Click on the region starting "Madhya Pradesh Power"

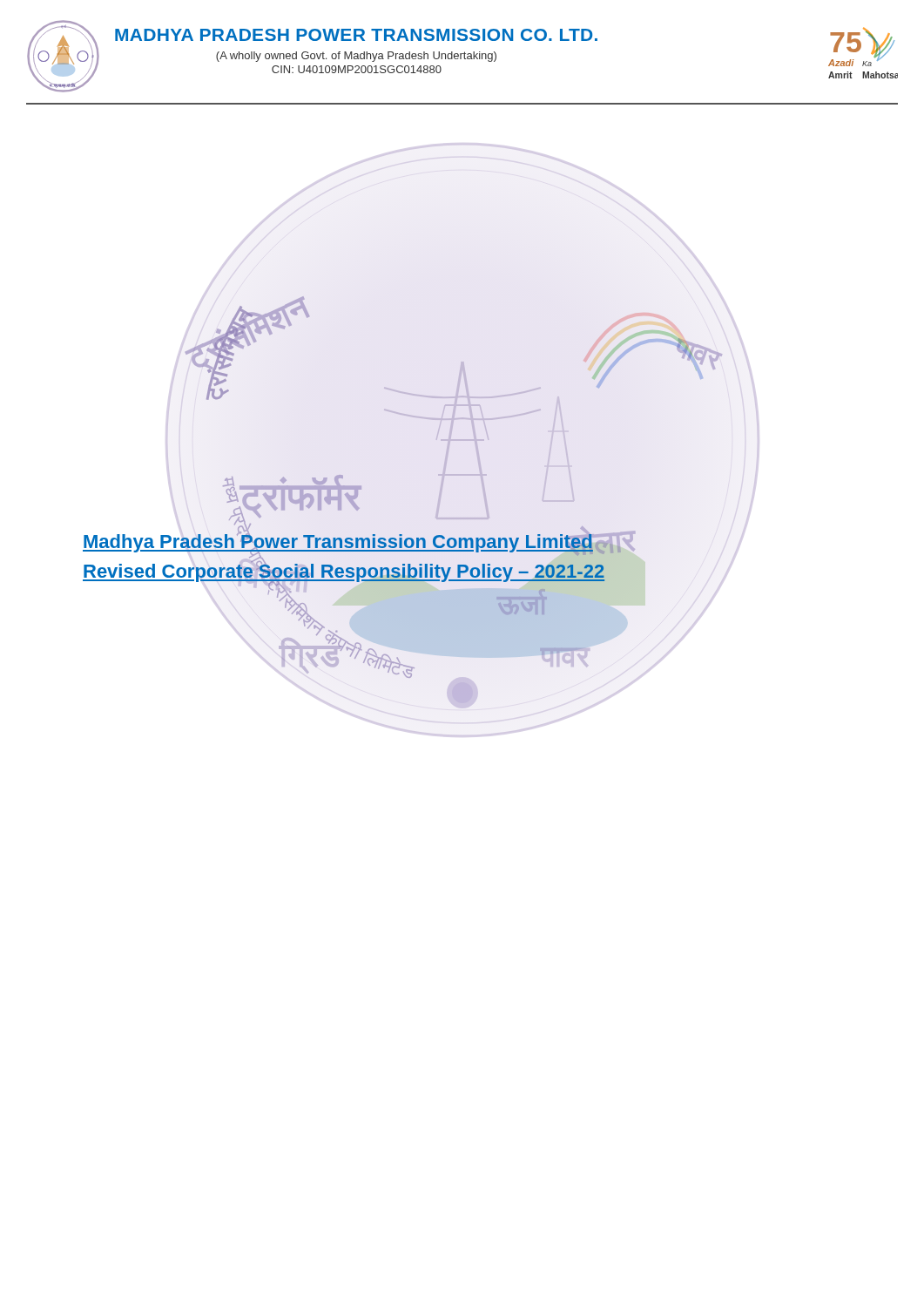coord(469,557)
